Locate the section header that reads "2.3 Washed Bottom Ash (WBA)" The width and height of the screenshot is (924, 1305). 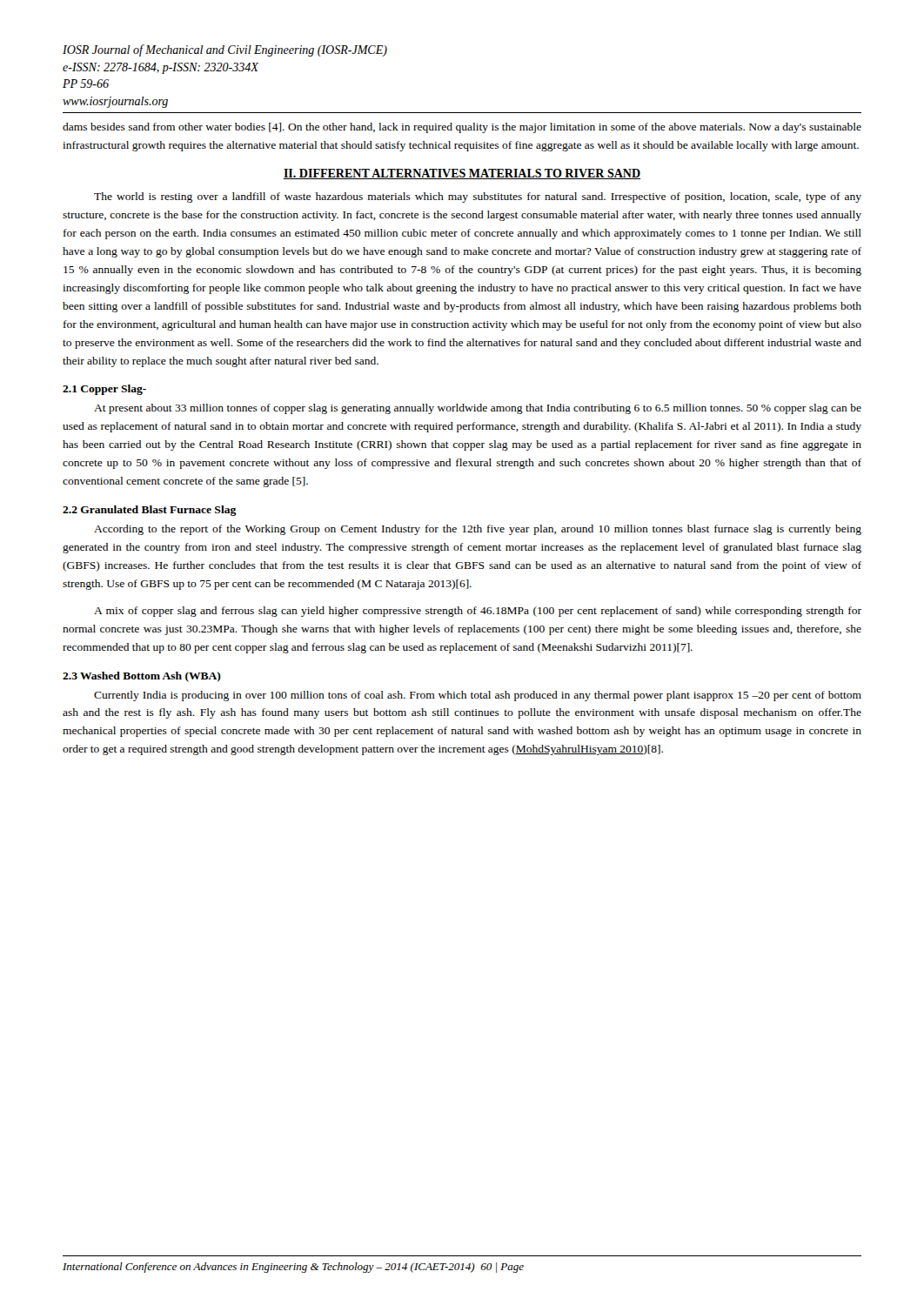point(142,675)
